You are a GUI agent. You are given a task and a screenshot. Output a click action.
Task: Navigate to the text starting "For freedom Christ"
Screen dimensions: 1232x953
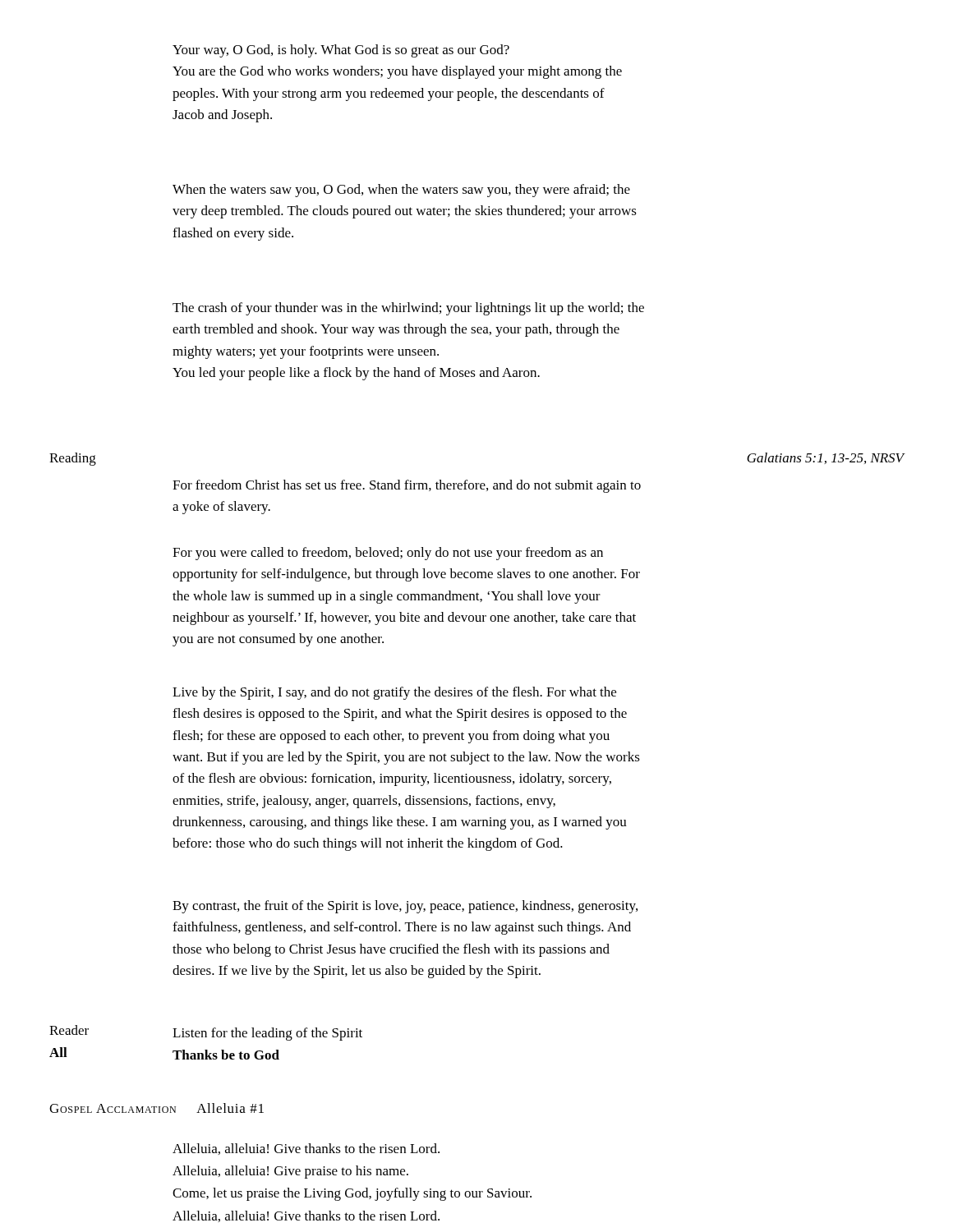point(407,496)
